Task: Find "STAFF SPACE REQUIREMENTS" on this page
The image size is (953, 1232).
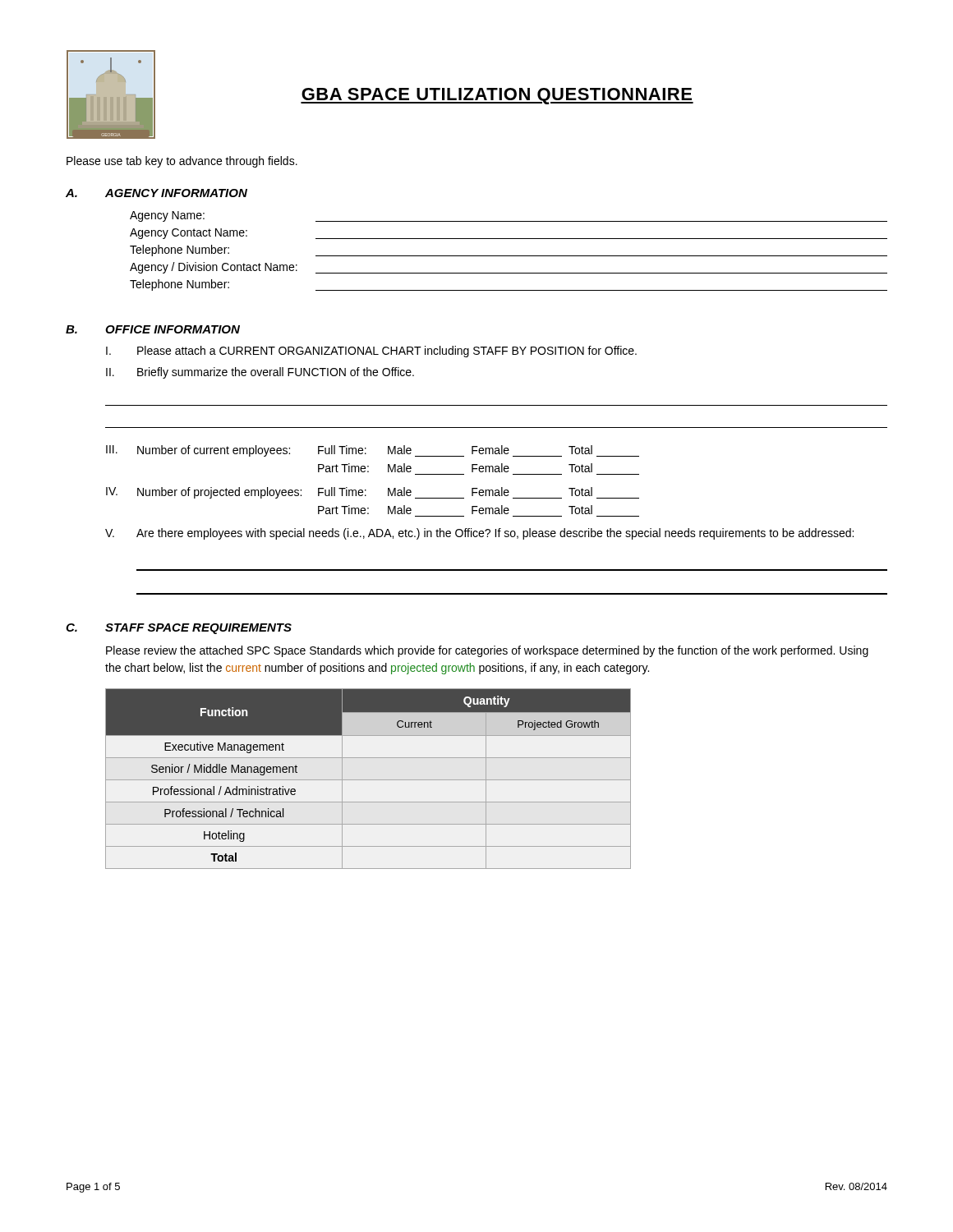Action: click(198, 627)
